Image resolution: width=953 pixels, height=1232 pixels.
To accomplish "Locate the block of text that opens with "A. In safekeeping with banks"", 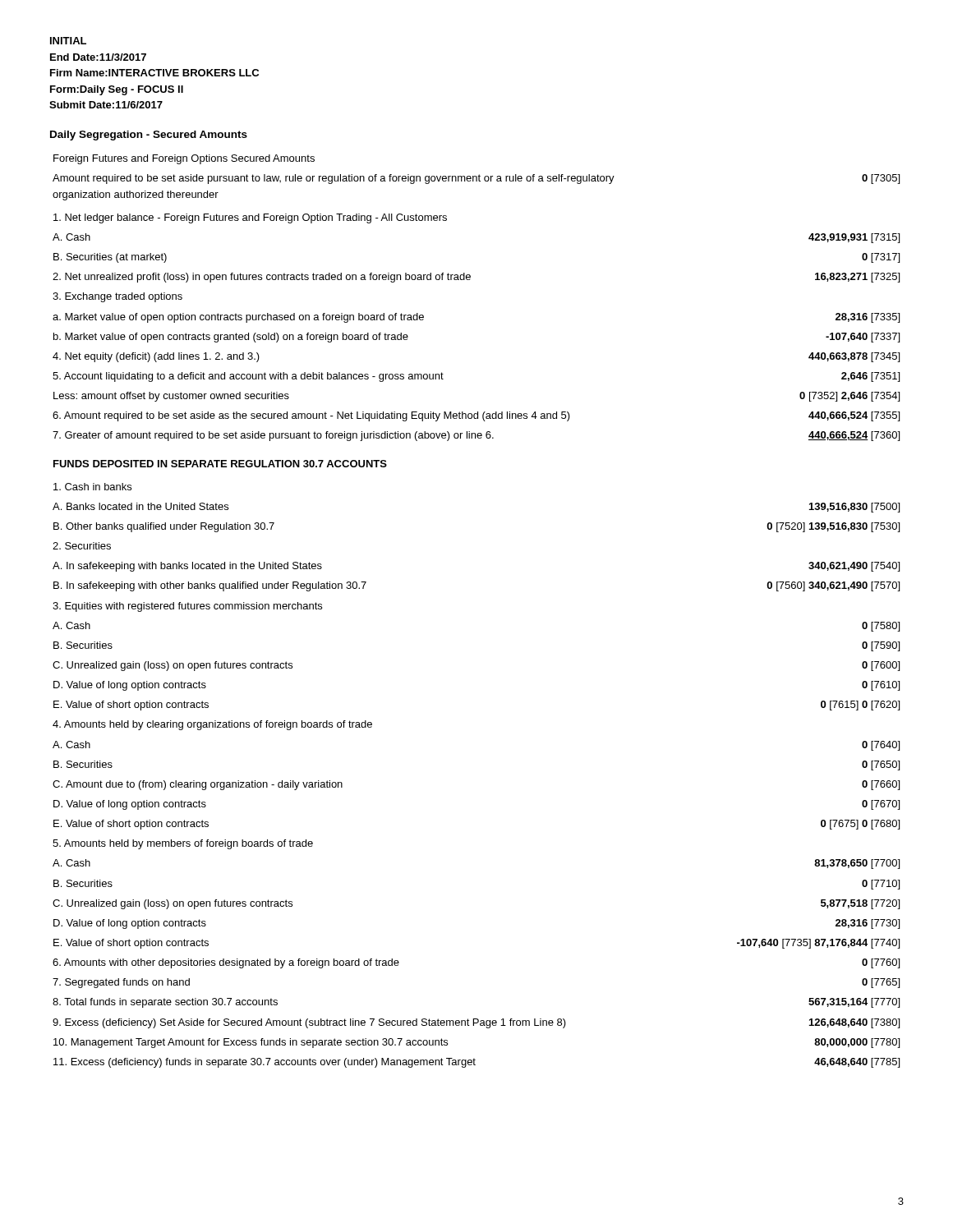I will (x=184, y=565).
